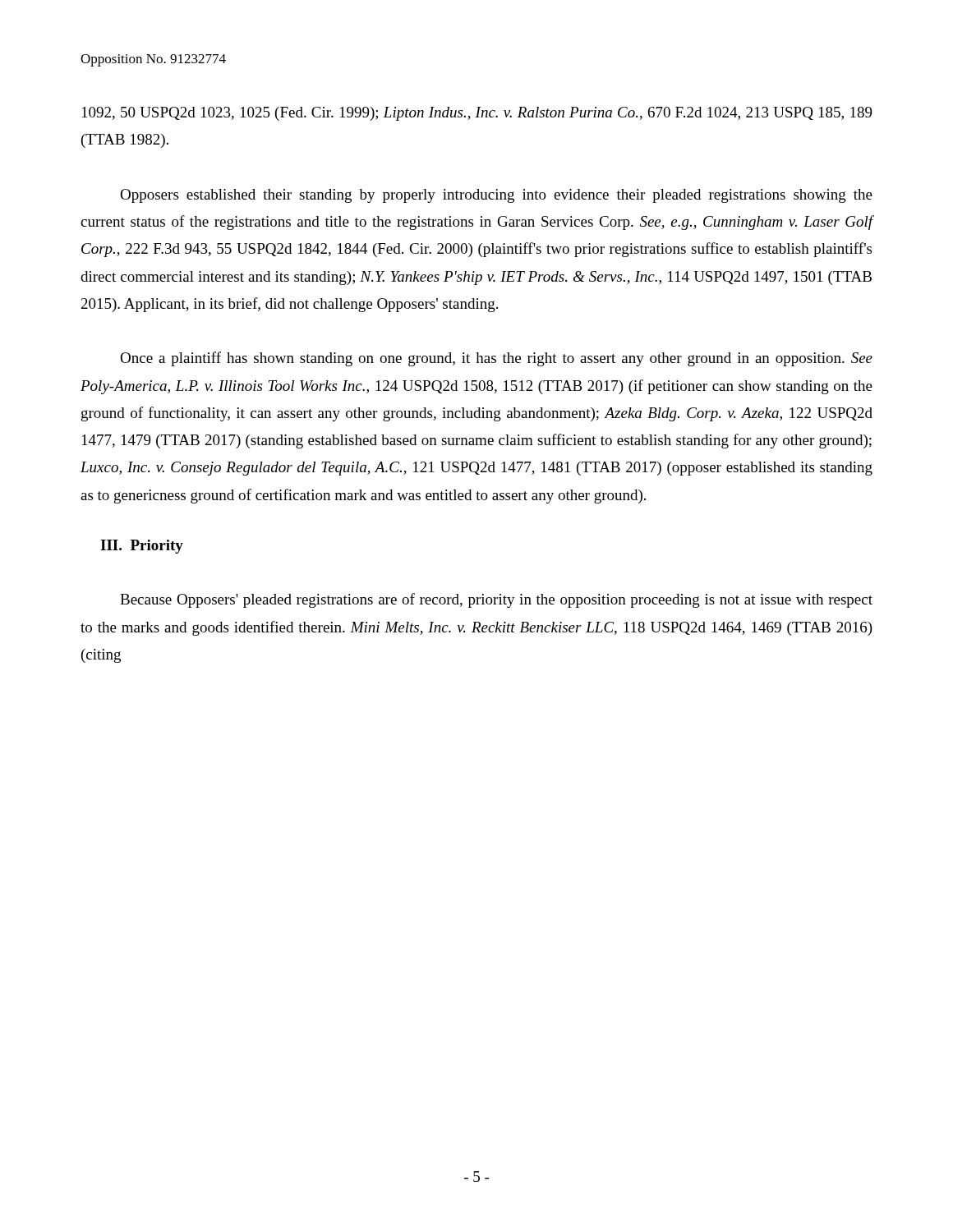Screen dimensions: 1232x953
Task: Where is the passage that starts "Because Opposers' pleaded registrations"?
Action: click(476, 627)
